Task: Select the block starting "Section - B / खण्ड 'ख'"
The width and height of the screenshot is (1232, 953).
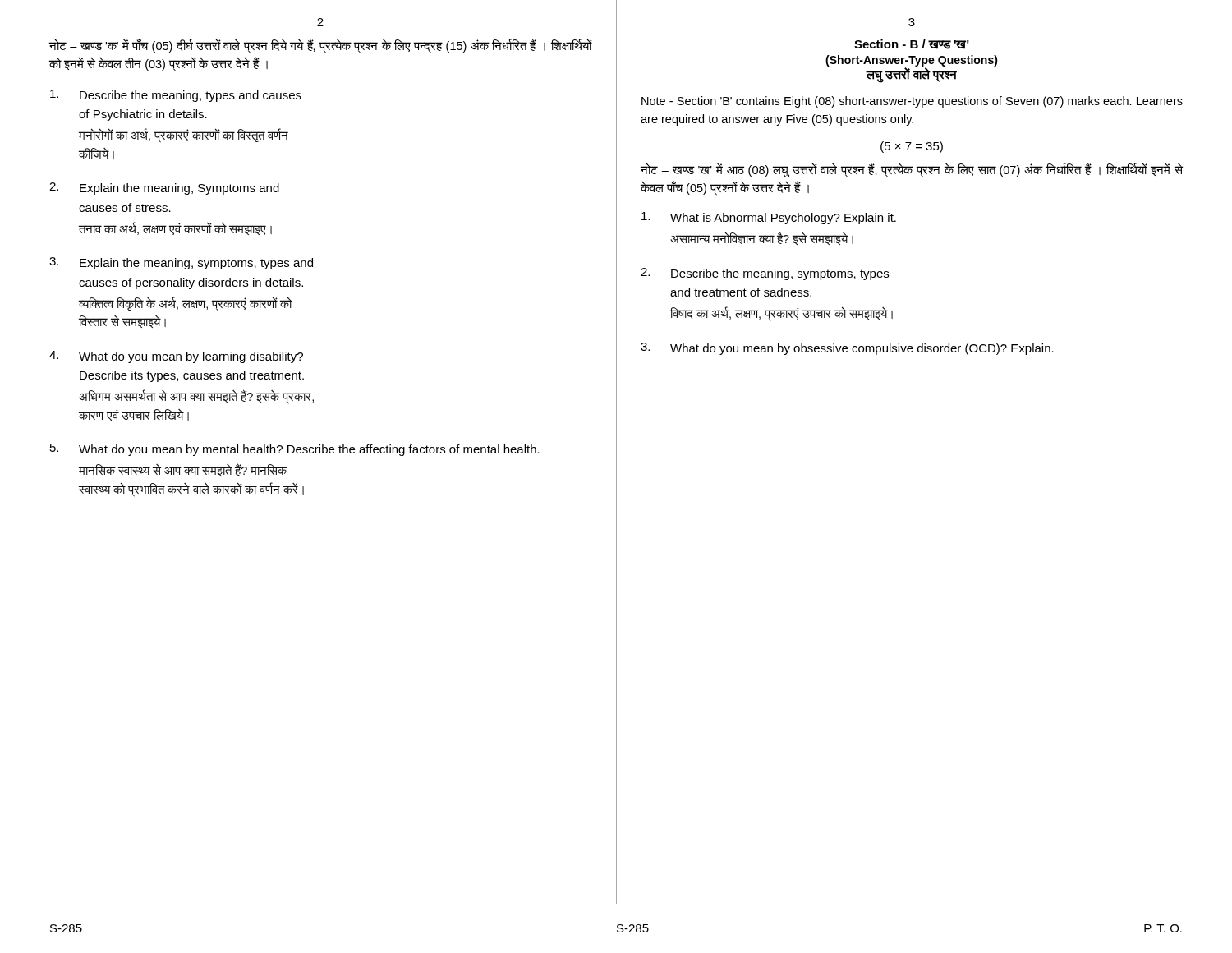Action: [912, 60]
